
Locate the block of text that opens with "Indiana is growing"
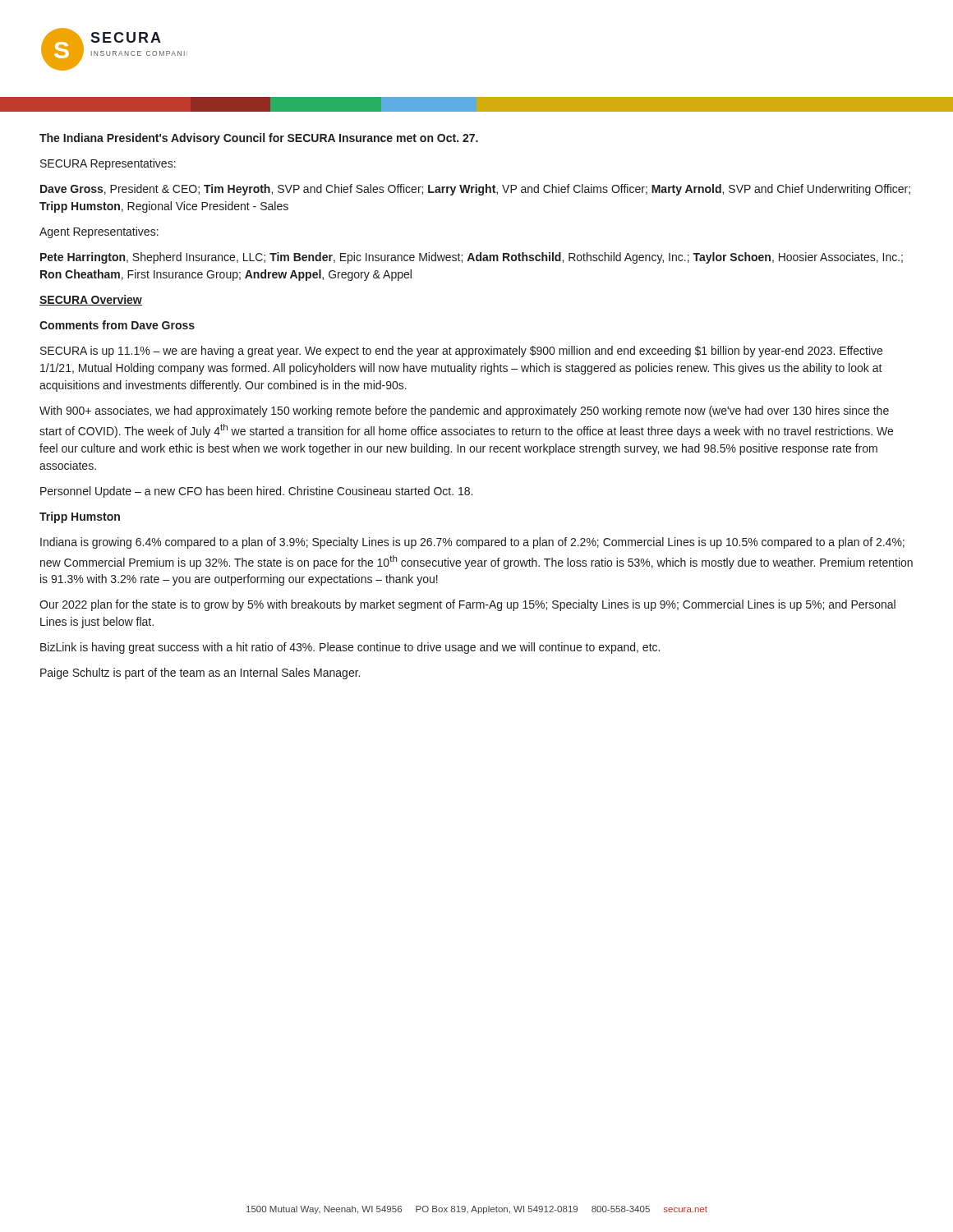click(x=476, y=561)
